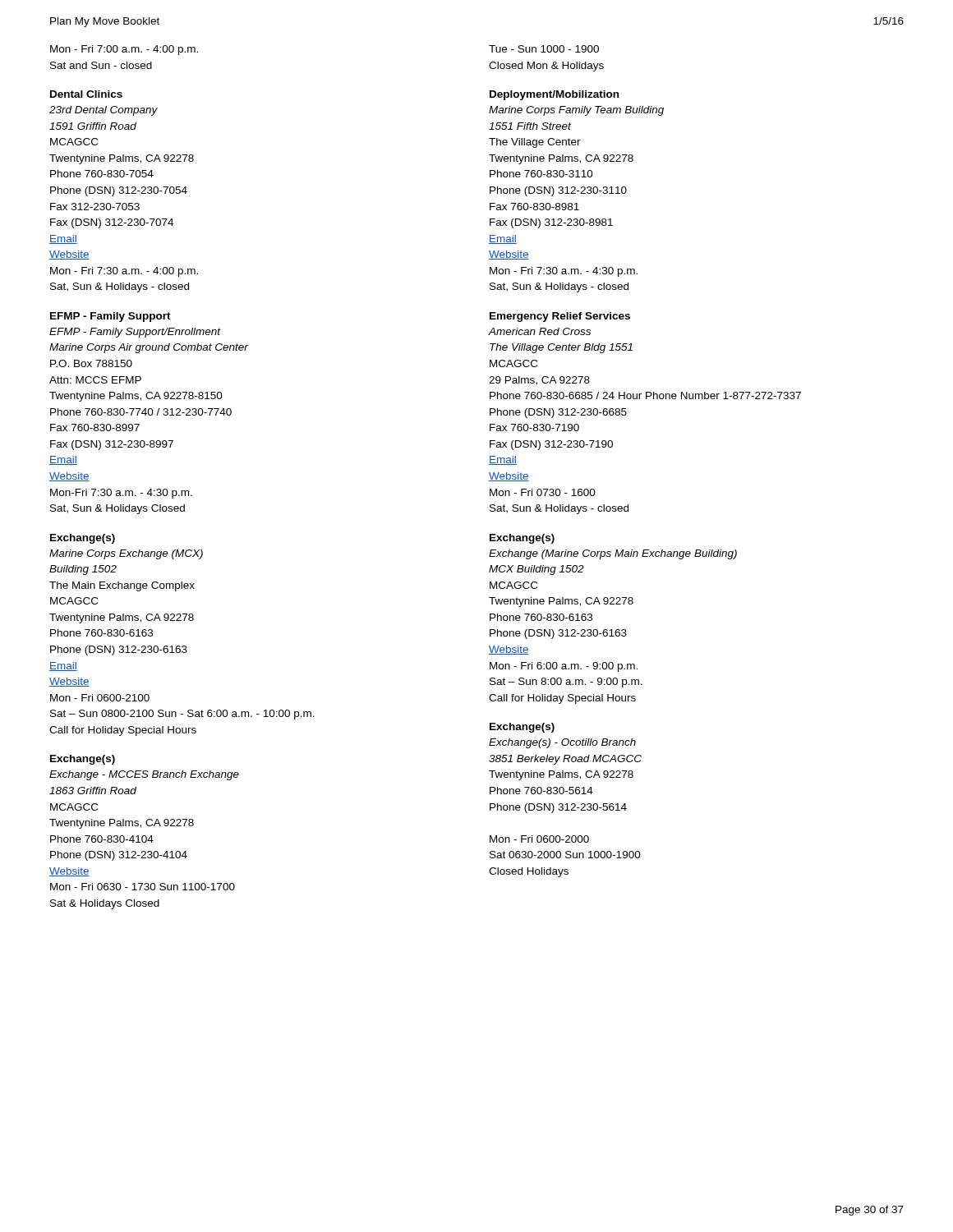Click the passage that begins "Emergency Relief Services American"
This screenshot has height=1232, width=953.
pos(560,317)
